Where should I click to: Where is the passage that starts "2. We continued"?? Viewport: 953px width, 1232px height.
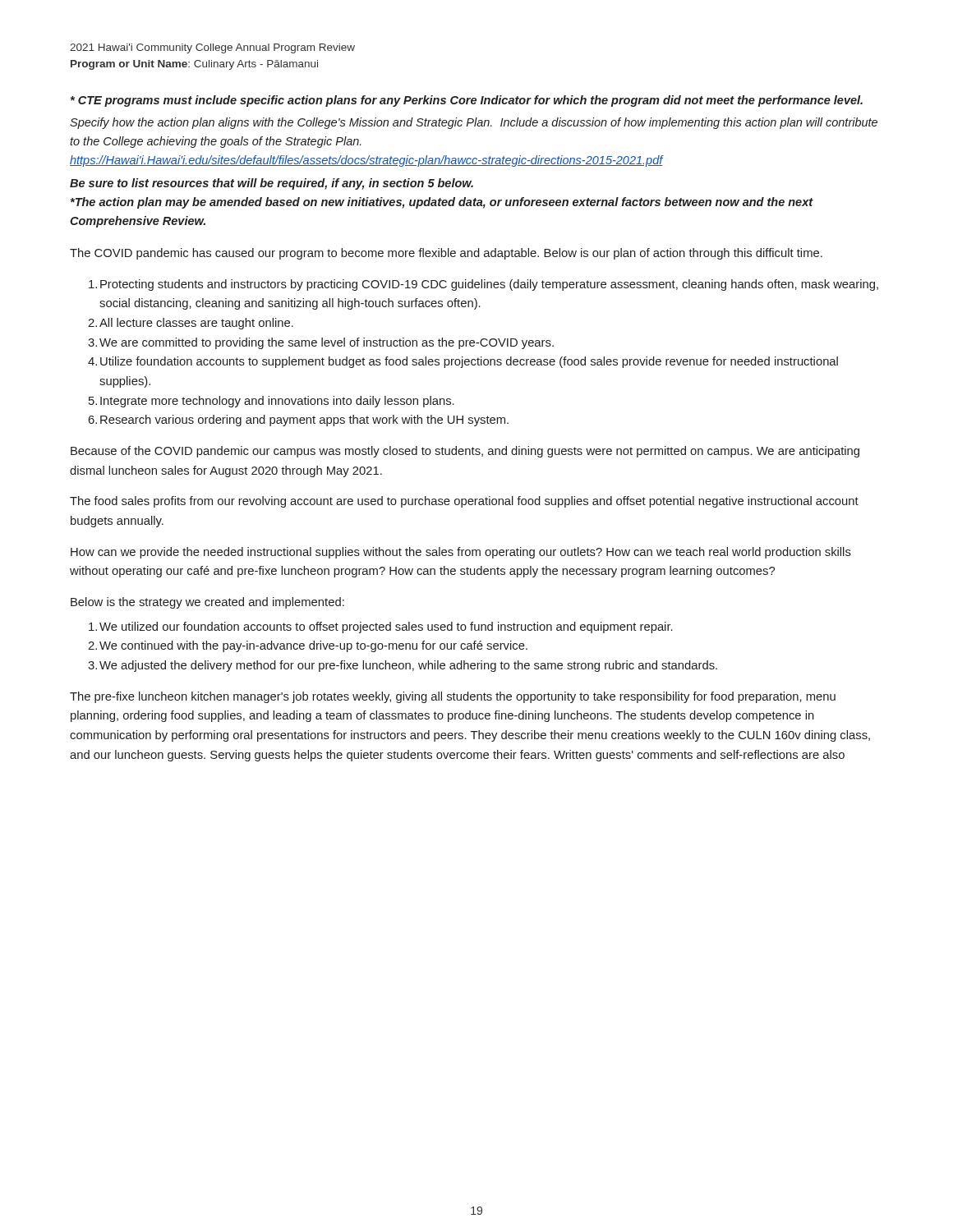476,646
